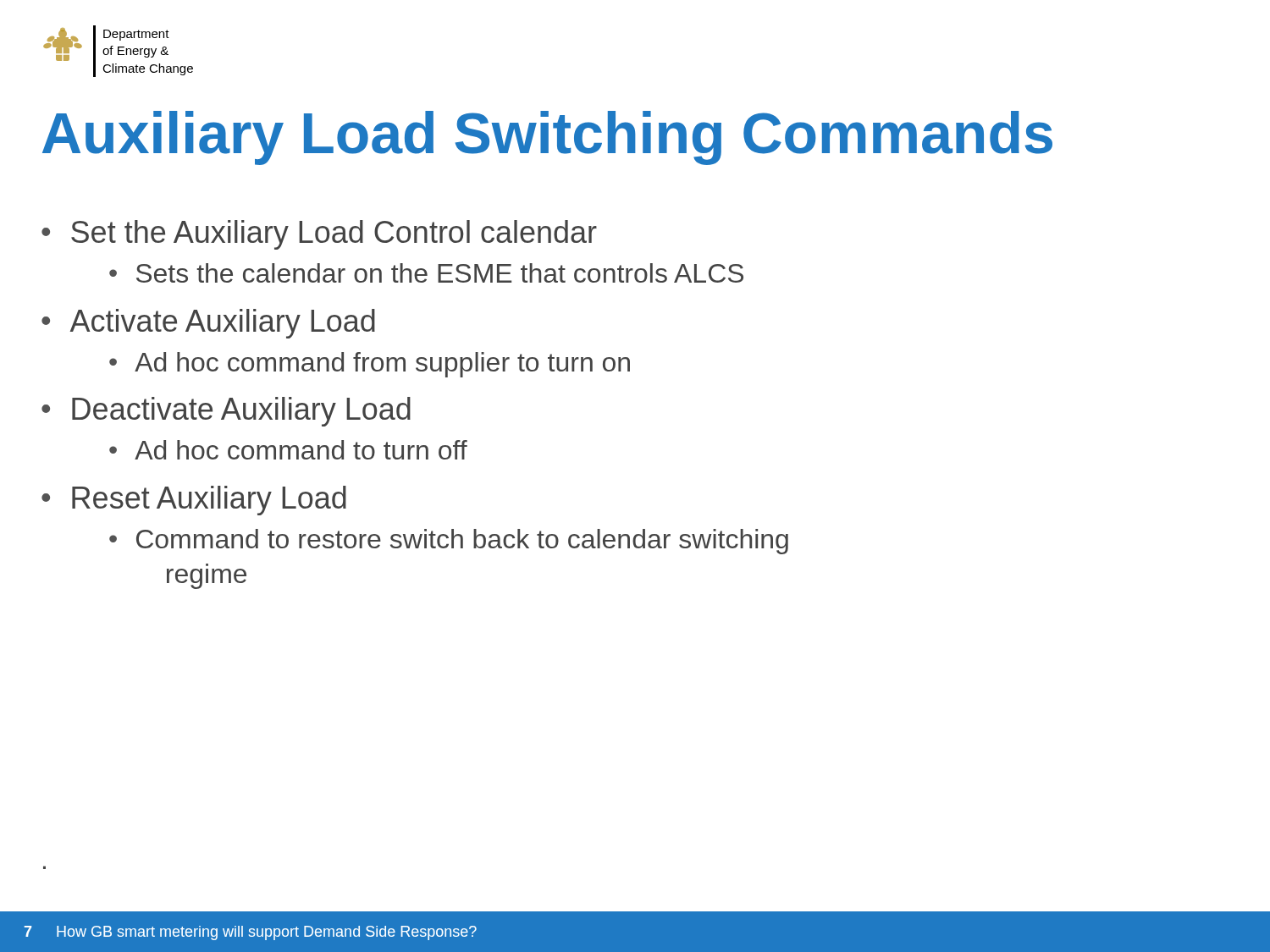Locate the passage starting "• Deactivate Auxiliary Load"
Viewport: 1270px width, 952px height.
[226, 409]
